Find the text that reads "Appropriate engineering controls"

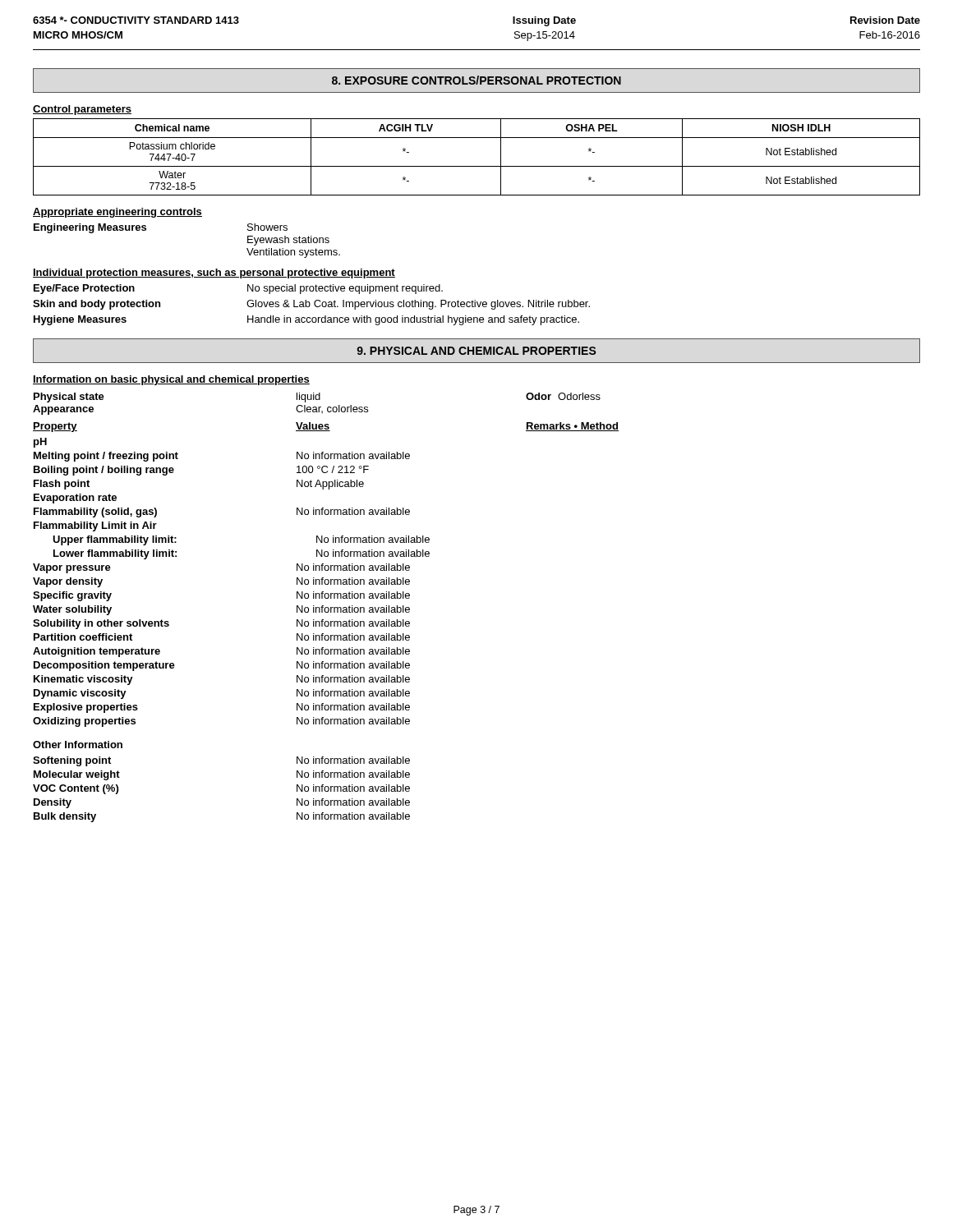click(x=117, y=212)
